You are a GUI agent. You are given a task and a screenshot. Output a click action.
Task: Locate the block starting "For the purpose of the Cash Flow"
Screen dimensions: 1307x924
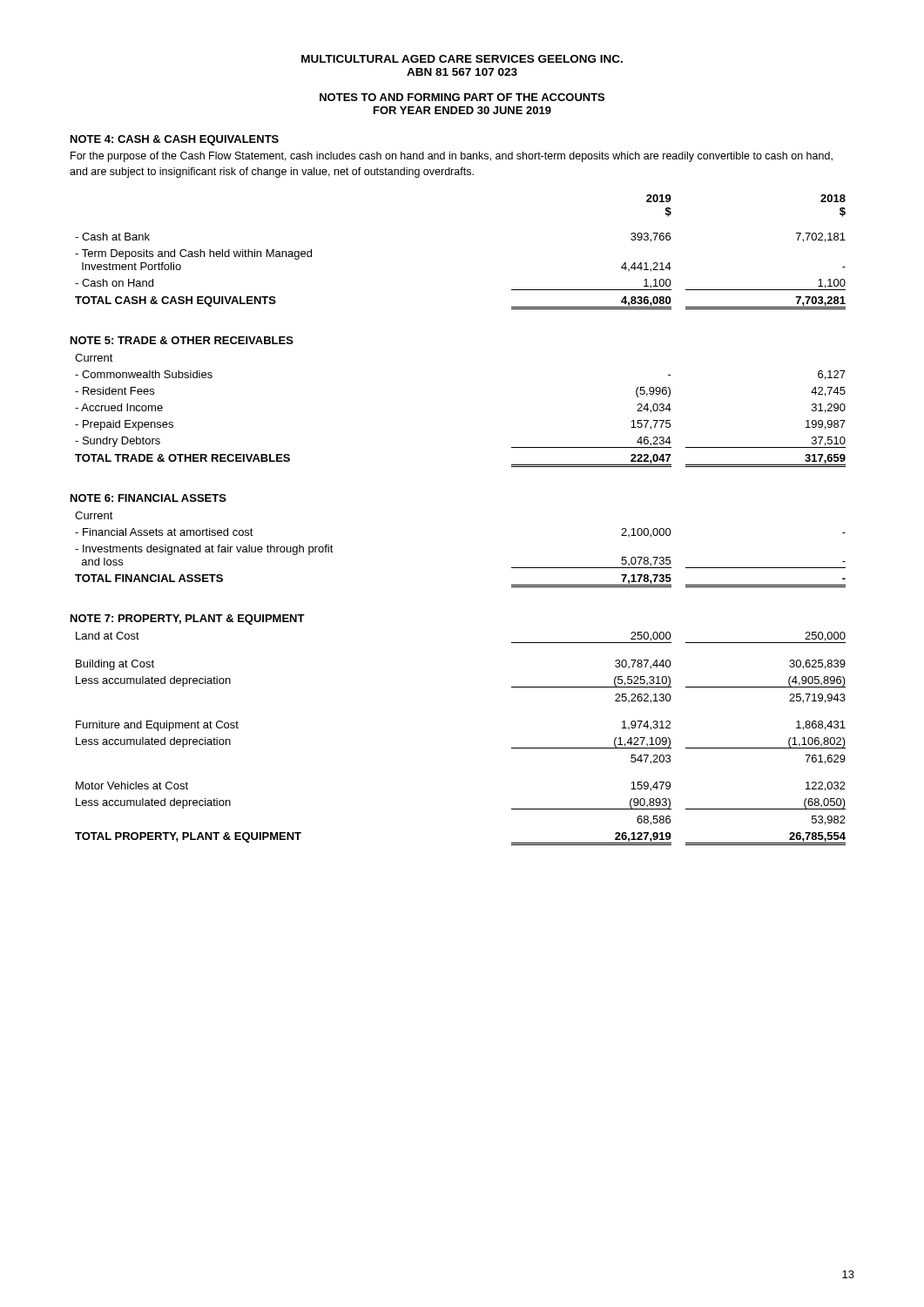click(452, 164)
